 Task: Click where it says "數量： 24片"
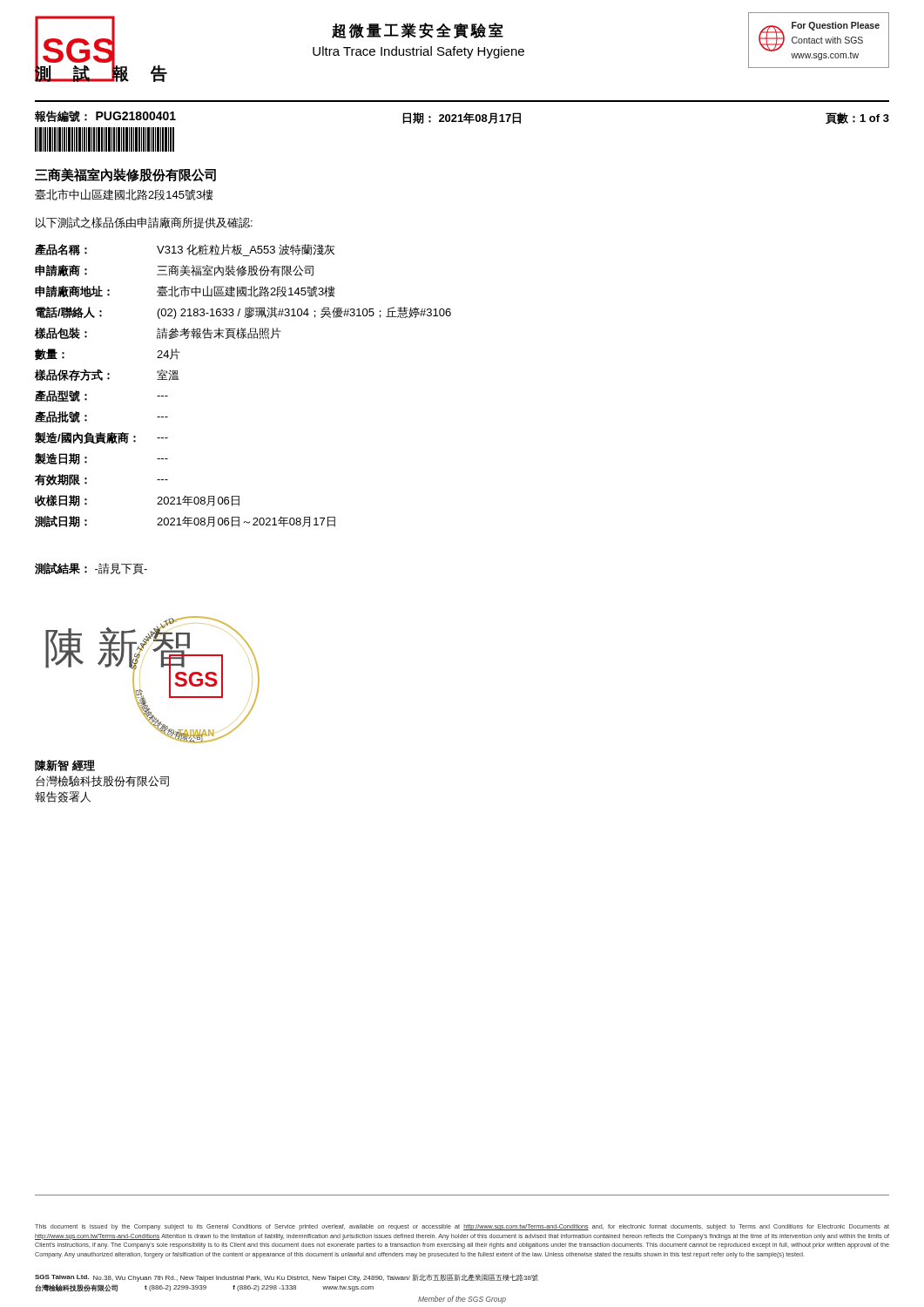[47, 353]
